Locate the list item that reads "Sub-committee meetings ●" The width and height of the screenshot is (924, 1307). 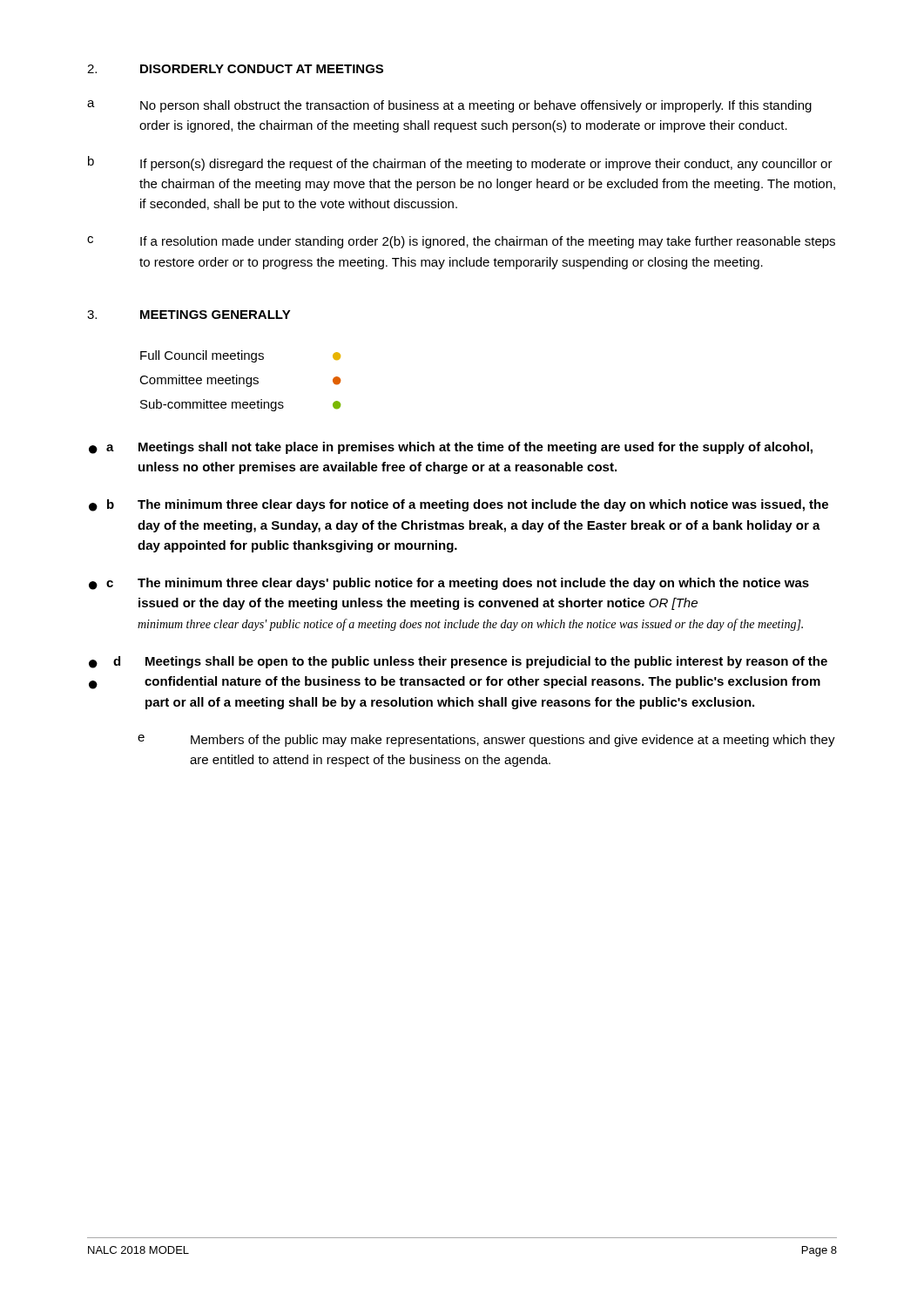(241, 404)
